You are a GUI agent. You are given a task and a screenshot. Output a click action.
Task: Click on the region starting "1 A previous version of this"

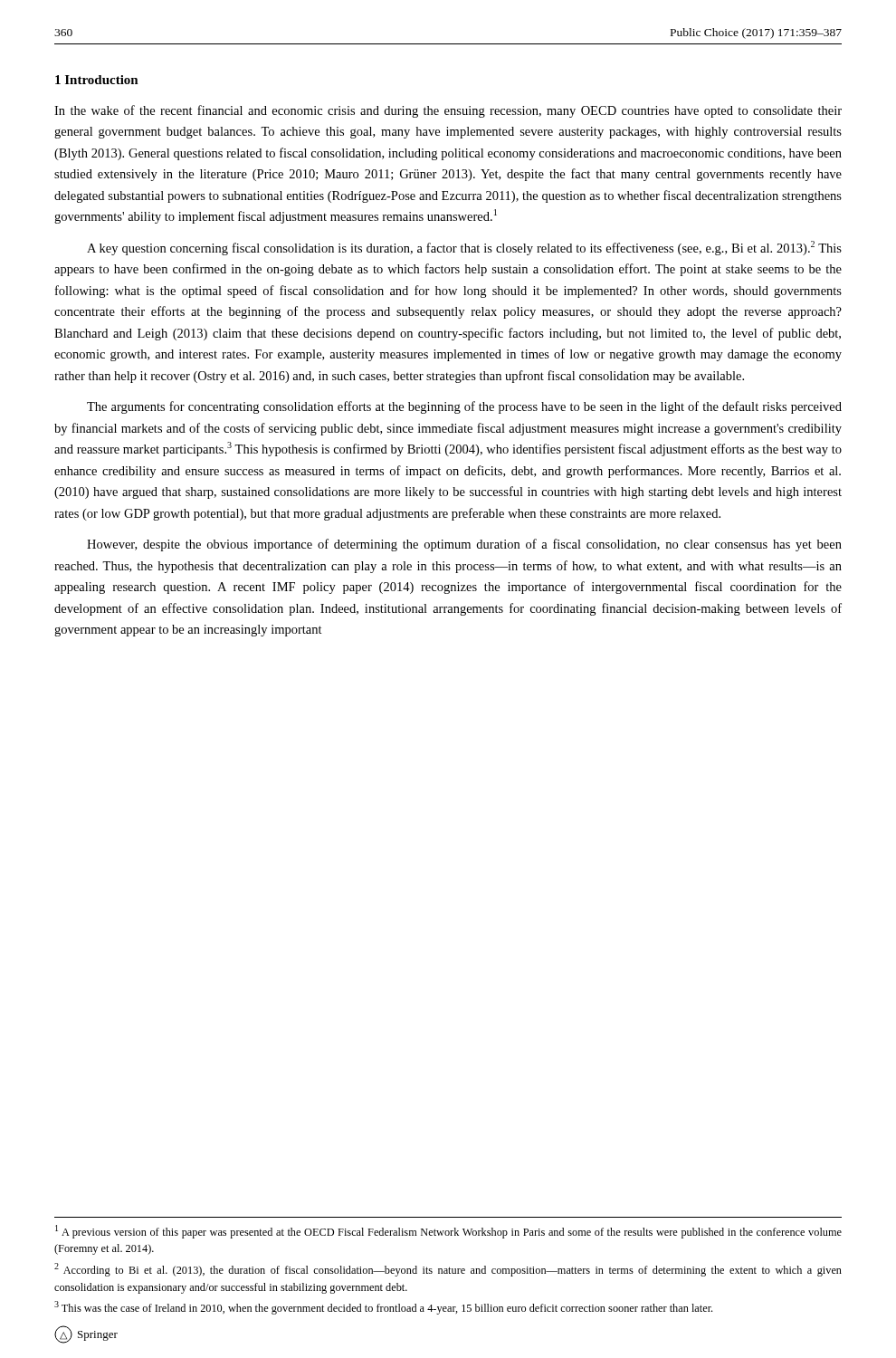(x=448, y=1239)
